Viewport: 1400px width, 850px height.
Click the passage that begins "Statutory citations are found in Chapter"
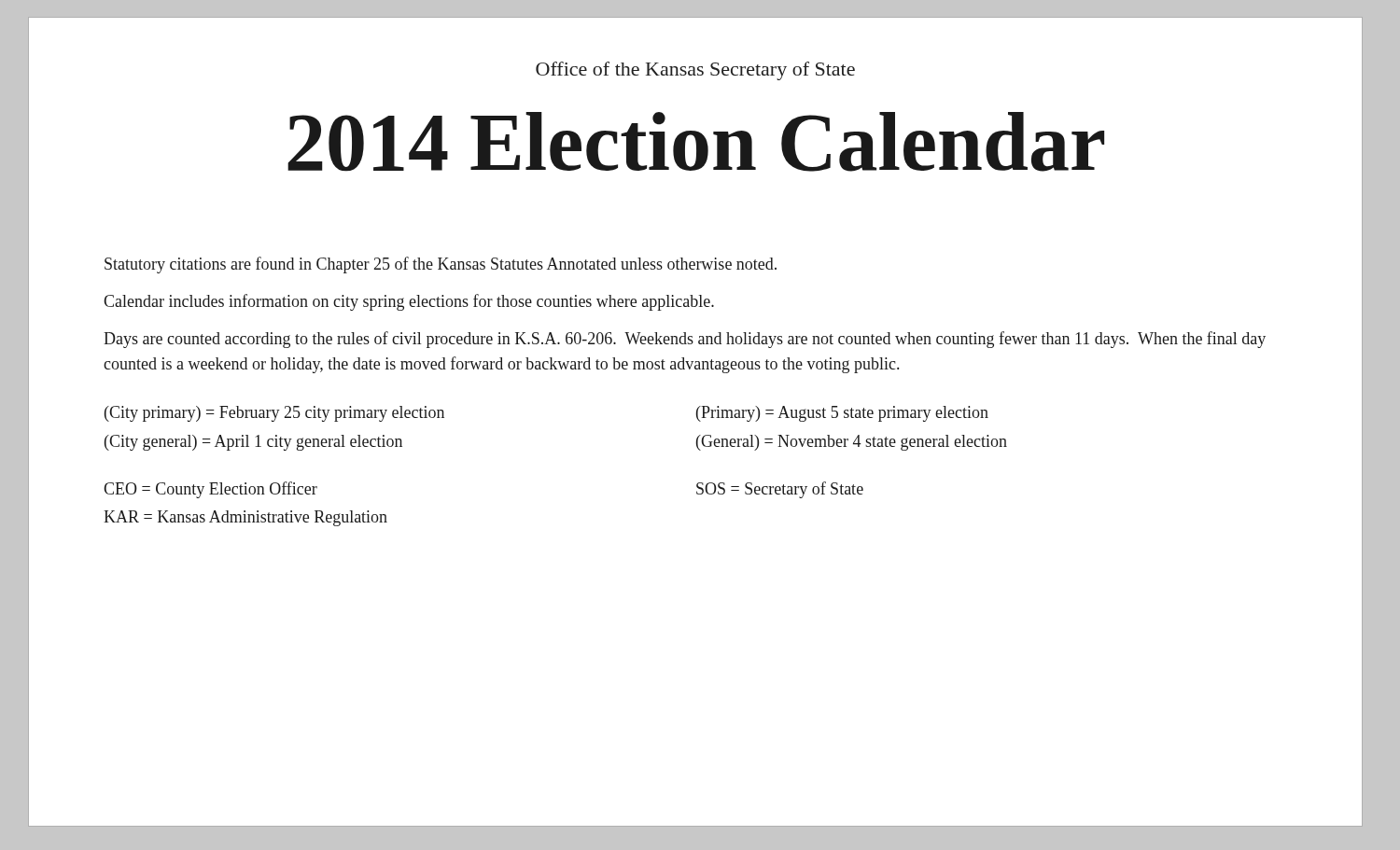(x=441, y=264)
